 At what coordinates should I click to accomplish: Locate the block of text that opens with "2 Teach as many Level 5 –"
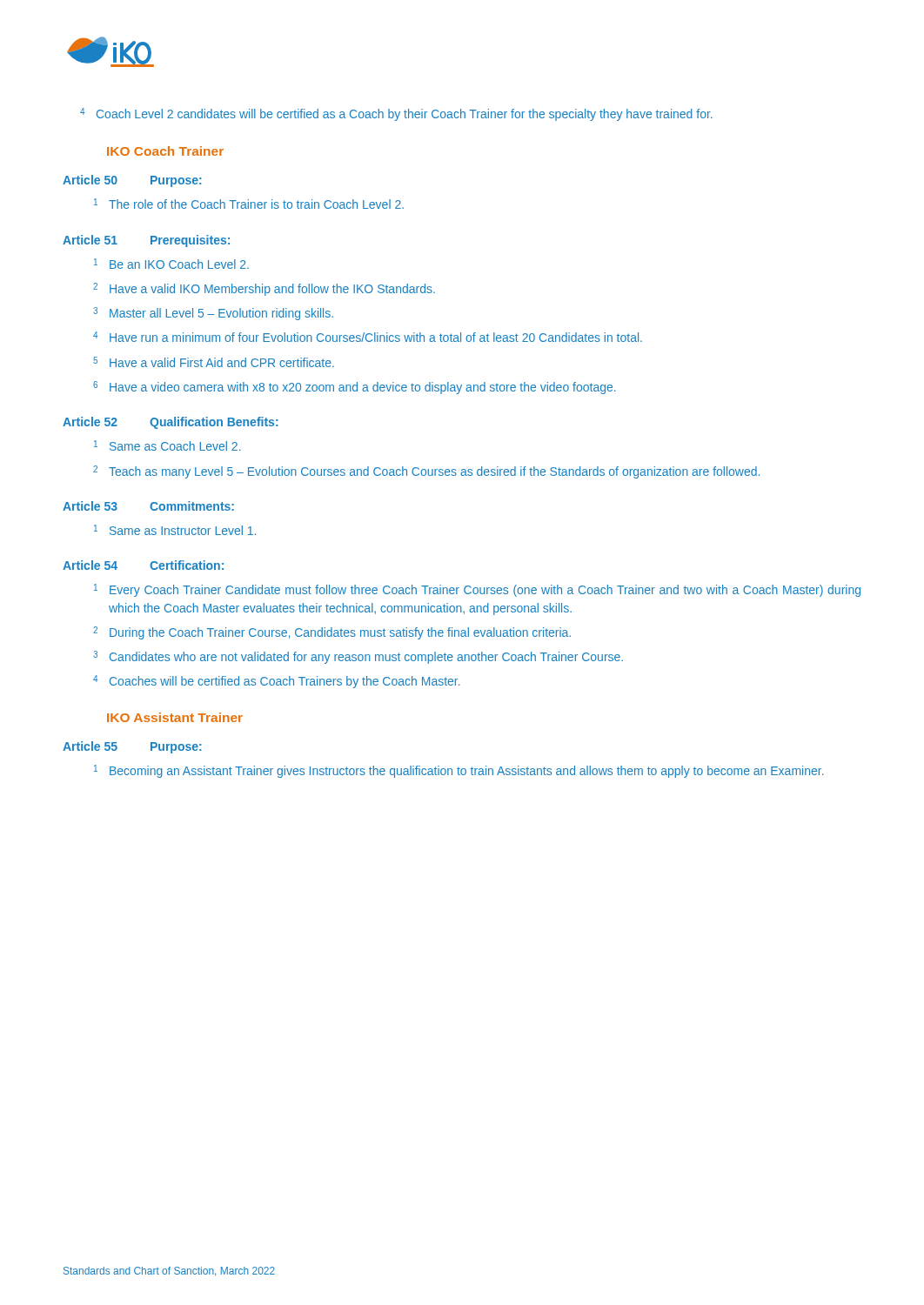pos(477,471)
